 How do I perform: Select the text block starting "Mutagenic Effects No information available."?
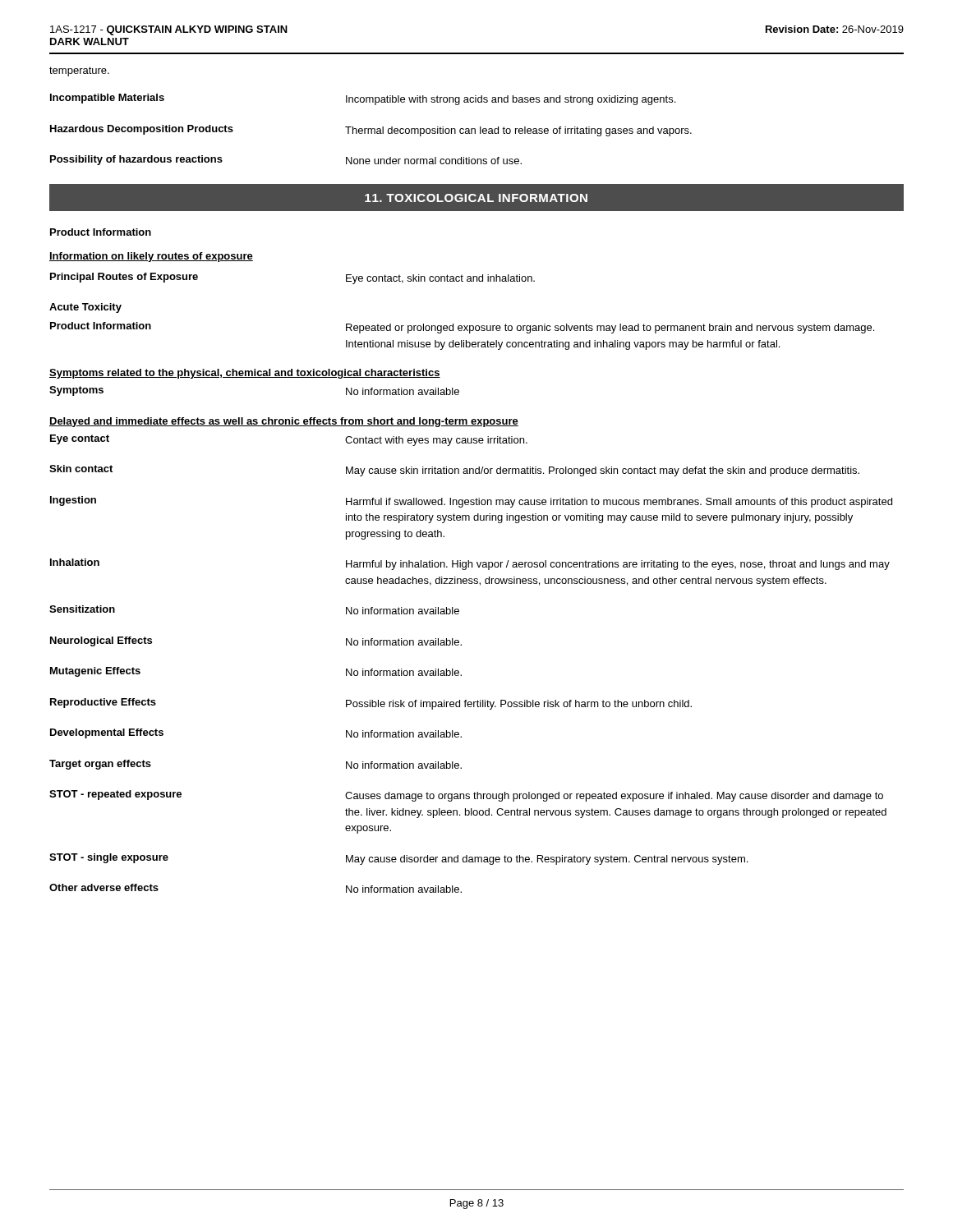tap(94, 671)
